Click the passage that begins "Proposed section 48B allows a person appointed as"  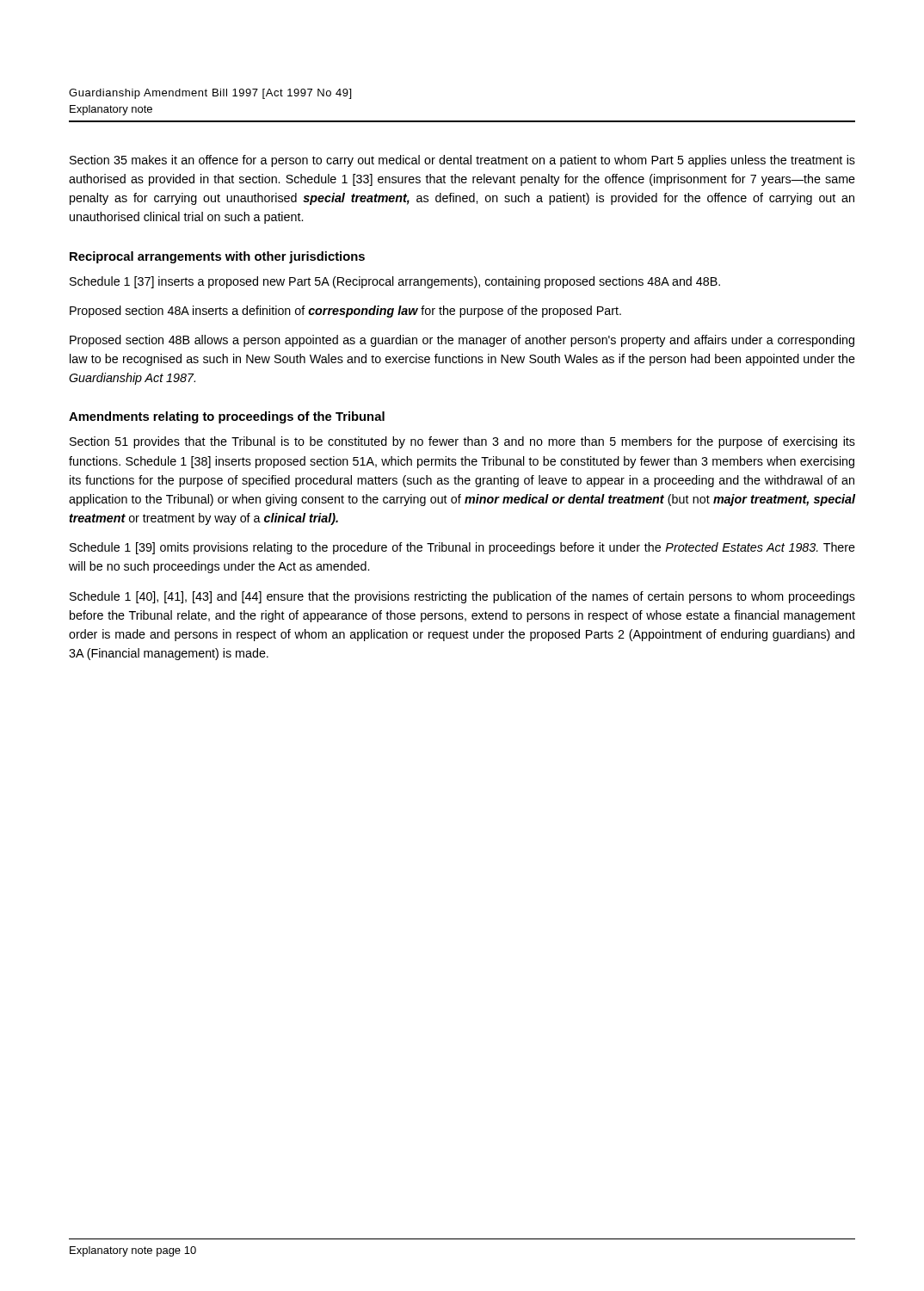(x=462, y=359)
